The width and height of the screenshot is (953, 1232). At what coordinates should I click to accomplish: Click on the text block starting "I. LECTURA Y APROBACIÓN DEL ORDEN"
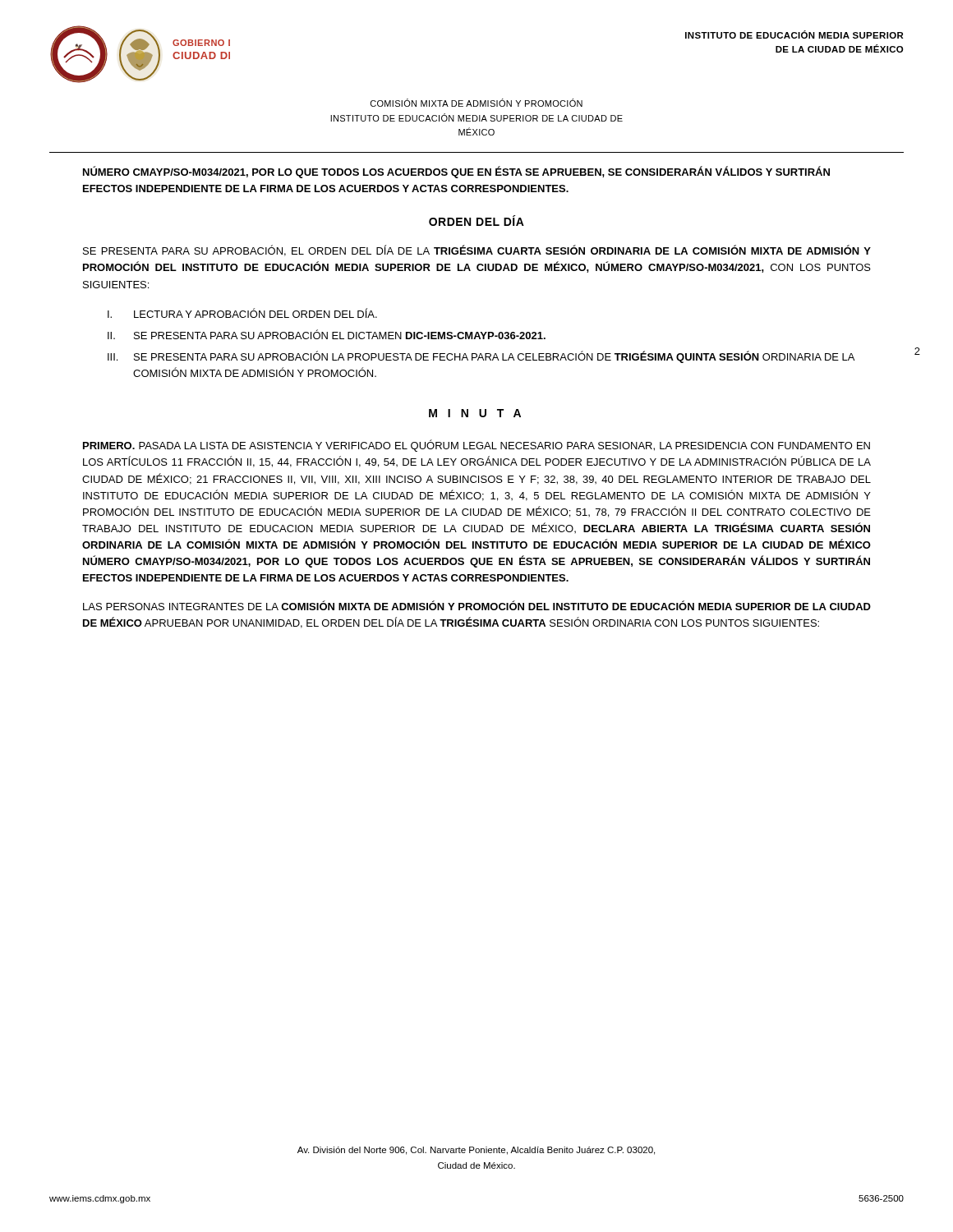pos(242,313)
